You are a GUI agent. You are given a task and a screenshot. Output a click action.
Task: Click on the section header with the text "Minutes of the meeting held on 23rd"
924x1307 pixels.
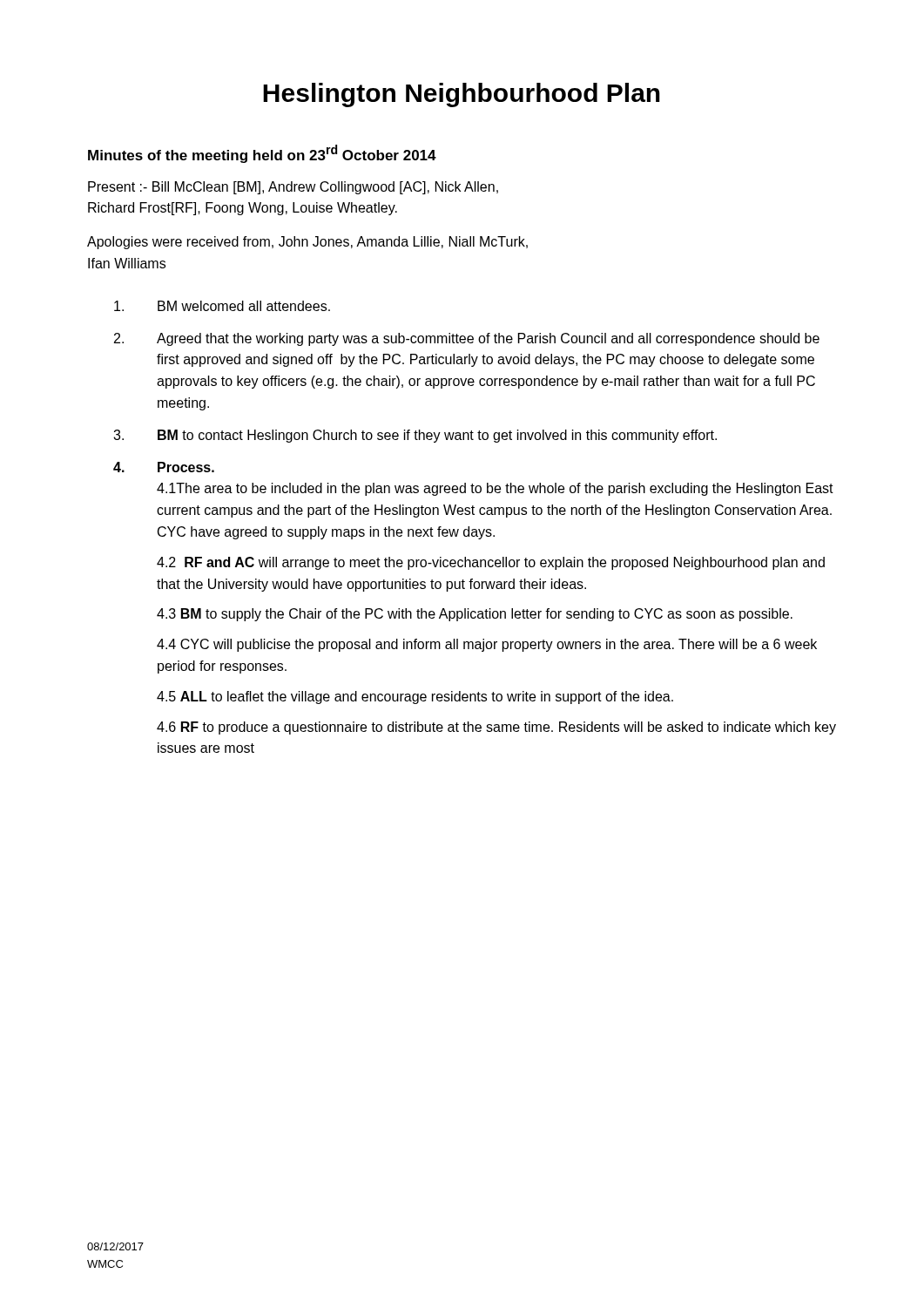click(262, 153)
